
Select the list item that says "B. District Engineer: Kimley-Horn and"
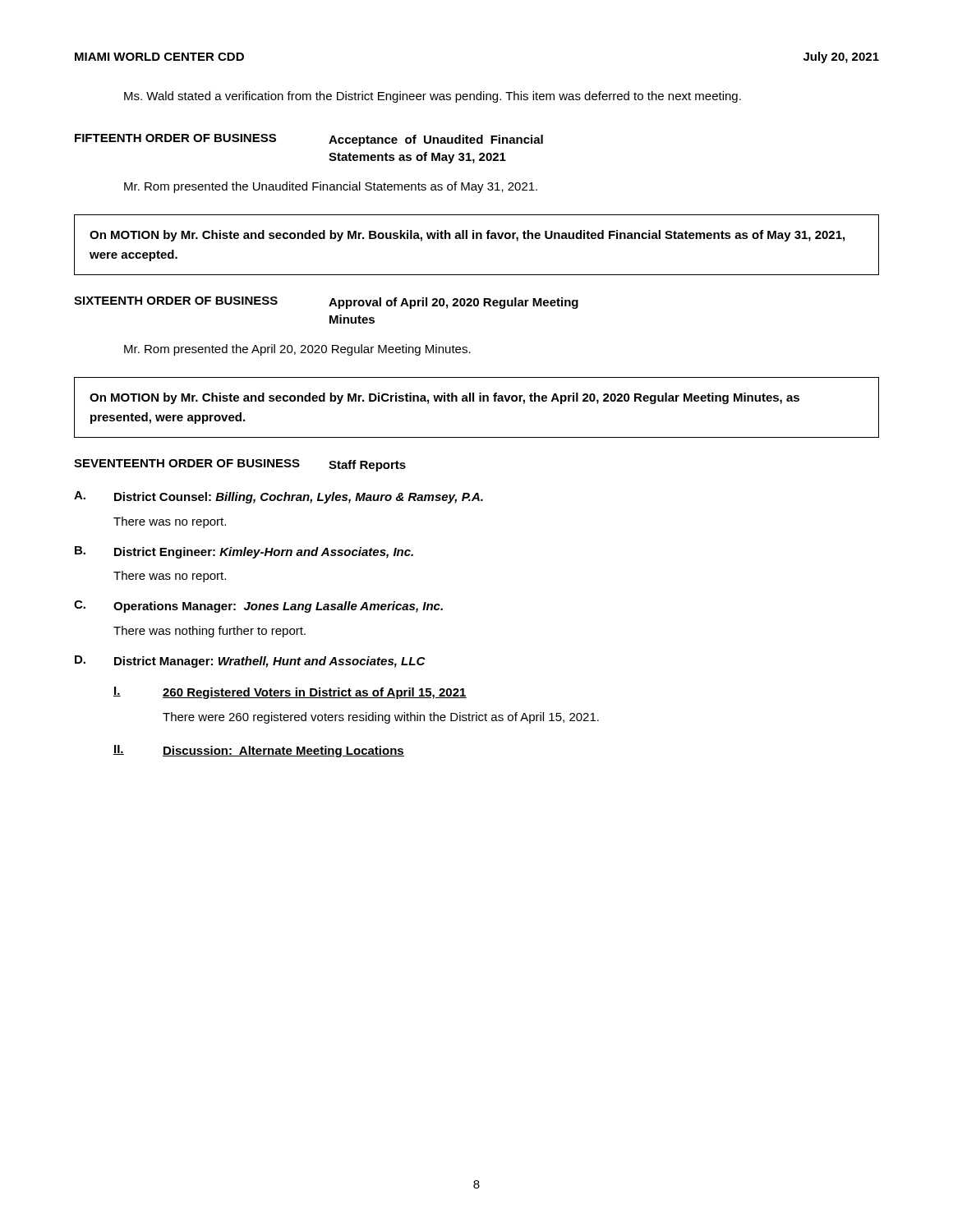click(x=244, y=552)
